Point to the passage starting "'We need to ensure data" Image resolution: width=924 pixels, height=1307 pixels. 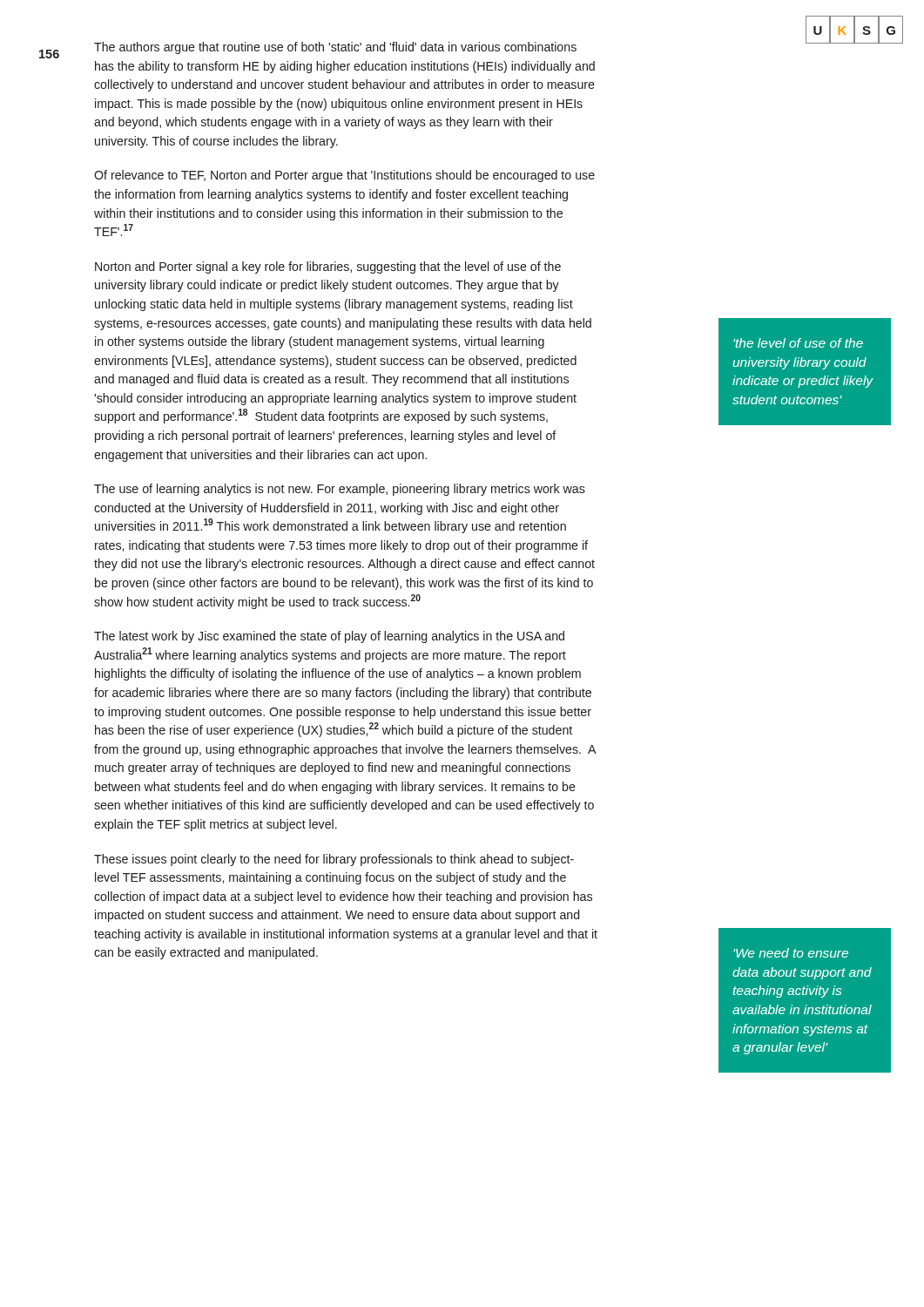coord(802,1000)
